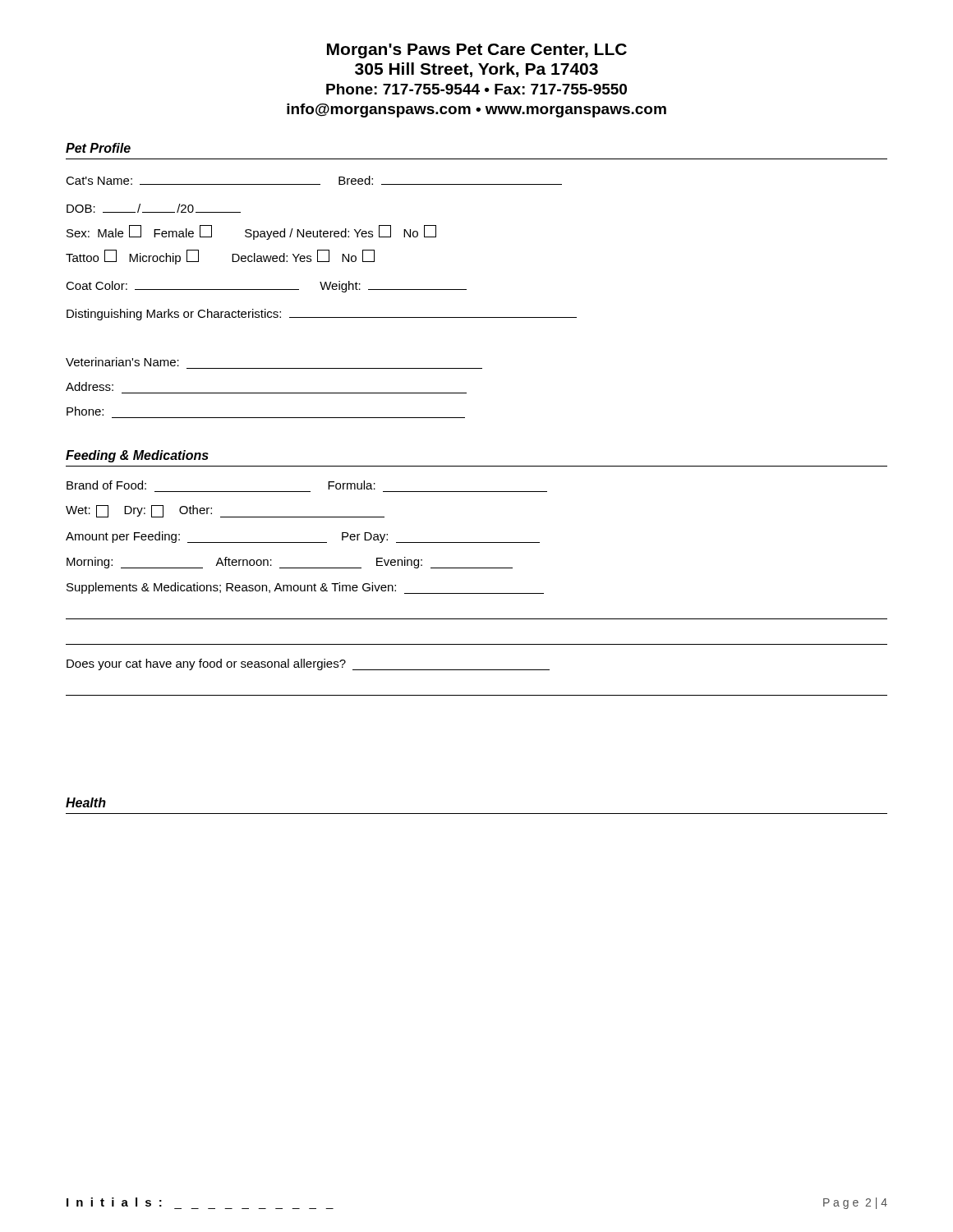Click on the text block containing "Supplements & Medications; Reason, Amount & Time"
This screenshot has height=1232, width=953.
(305, 586)
